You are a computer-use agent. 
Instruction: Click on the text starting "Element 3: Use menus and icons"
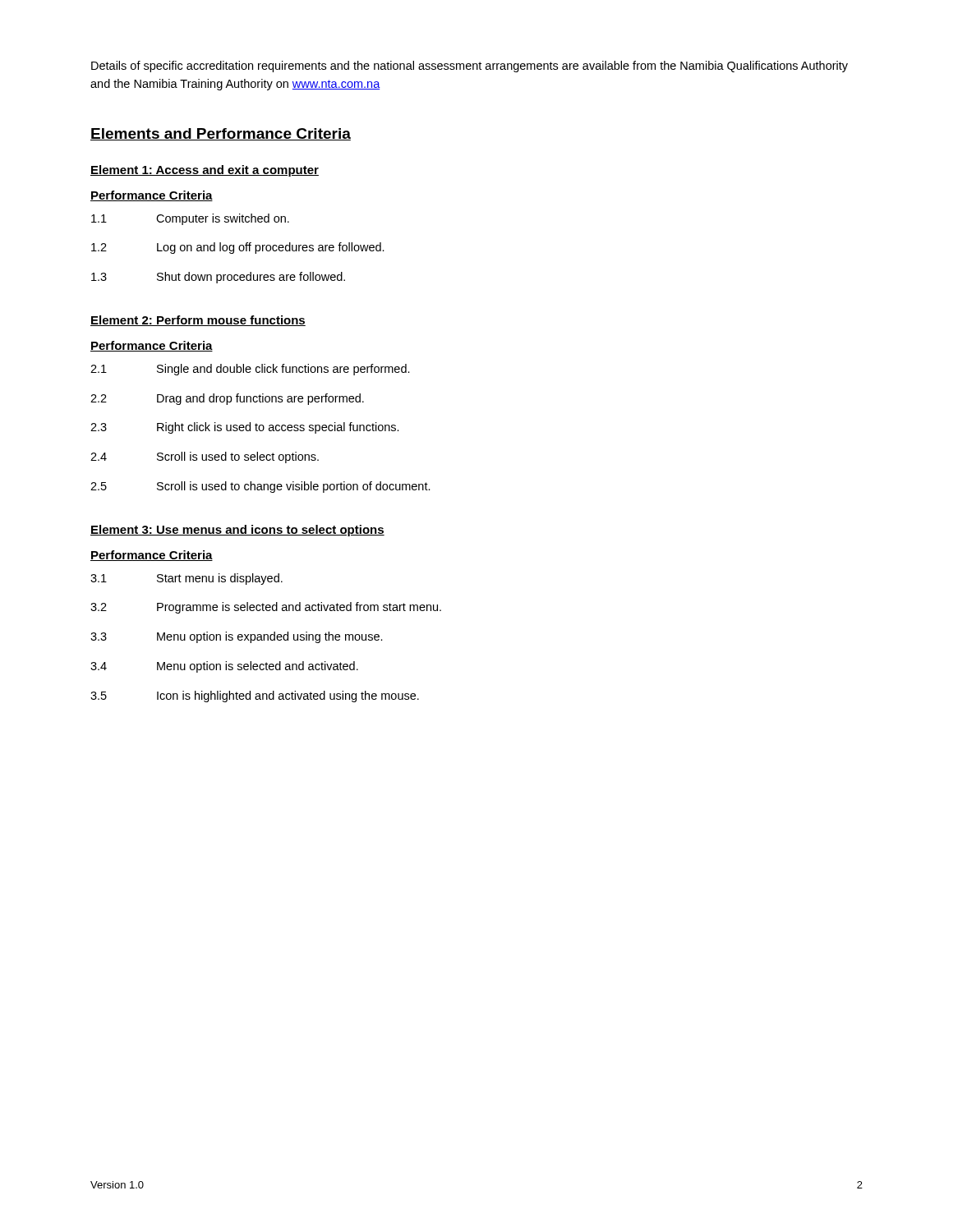tap(237, 529)
